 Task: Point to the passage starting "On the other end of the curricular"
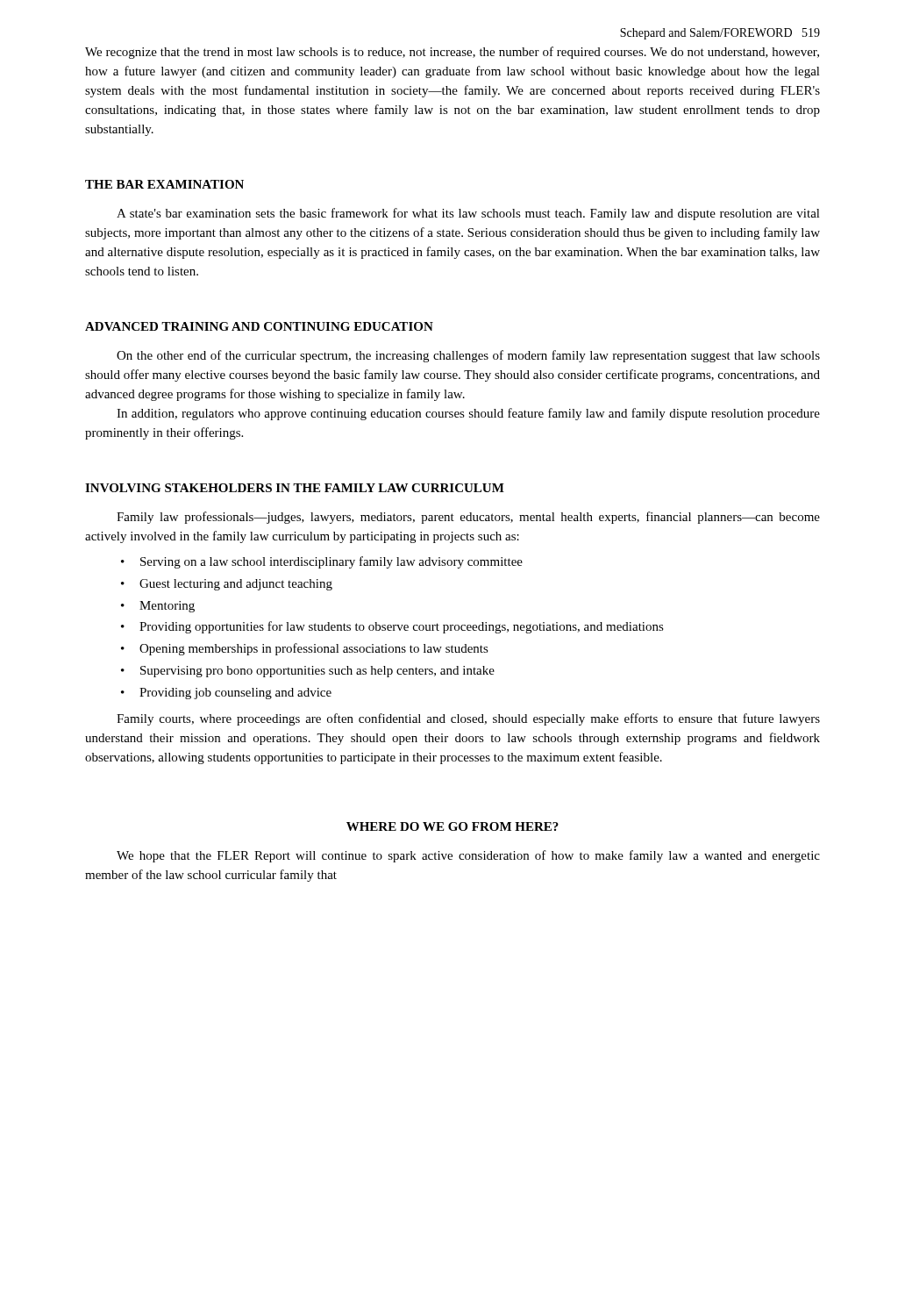pos(452,375)
